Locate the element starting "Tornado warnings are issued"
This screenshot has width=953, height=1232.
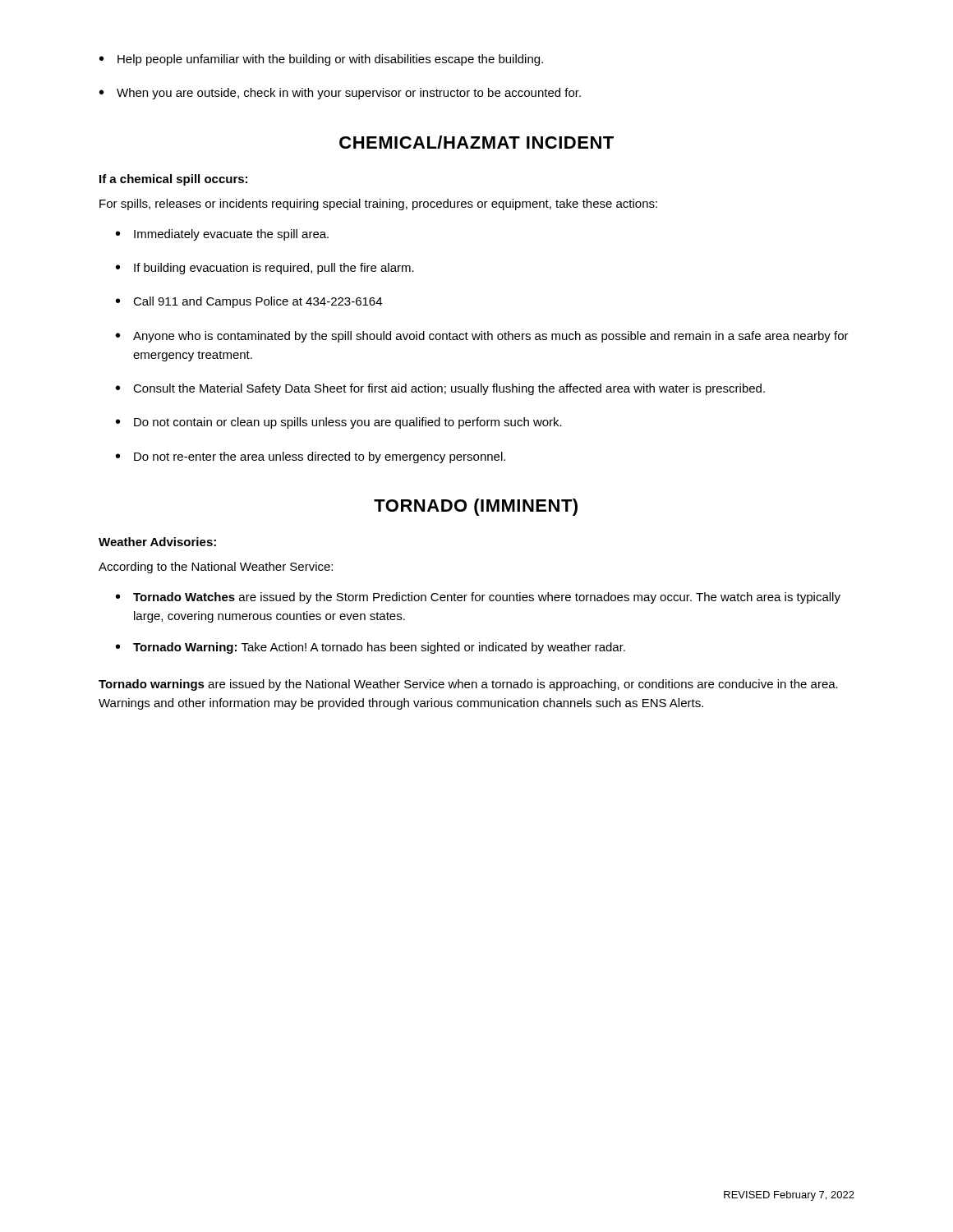pos(469,693)
